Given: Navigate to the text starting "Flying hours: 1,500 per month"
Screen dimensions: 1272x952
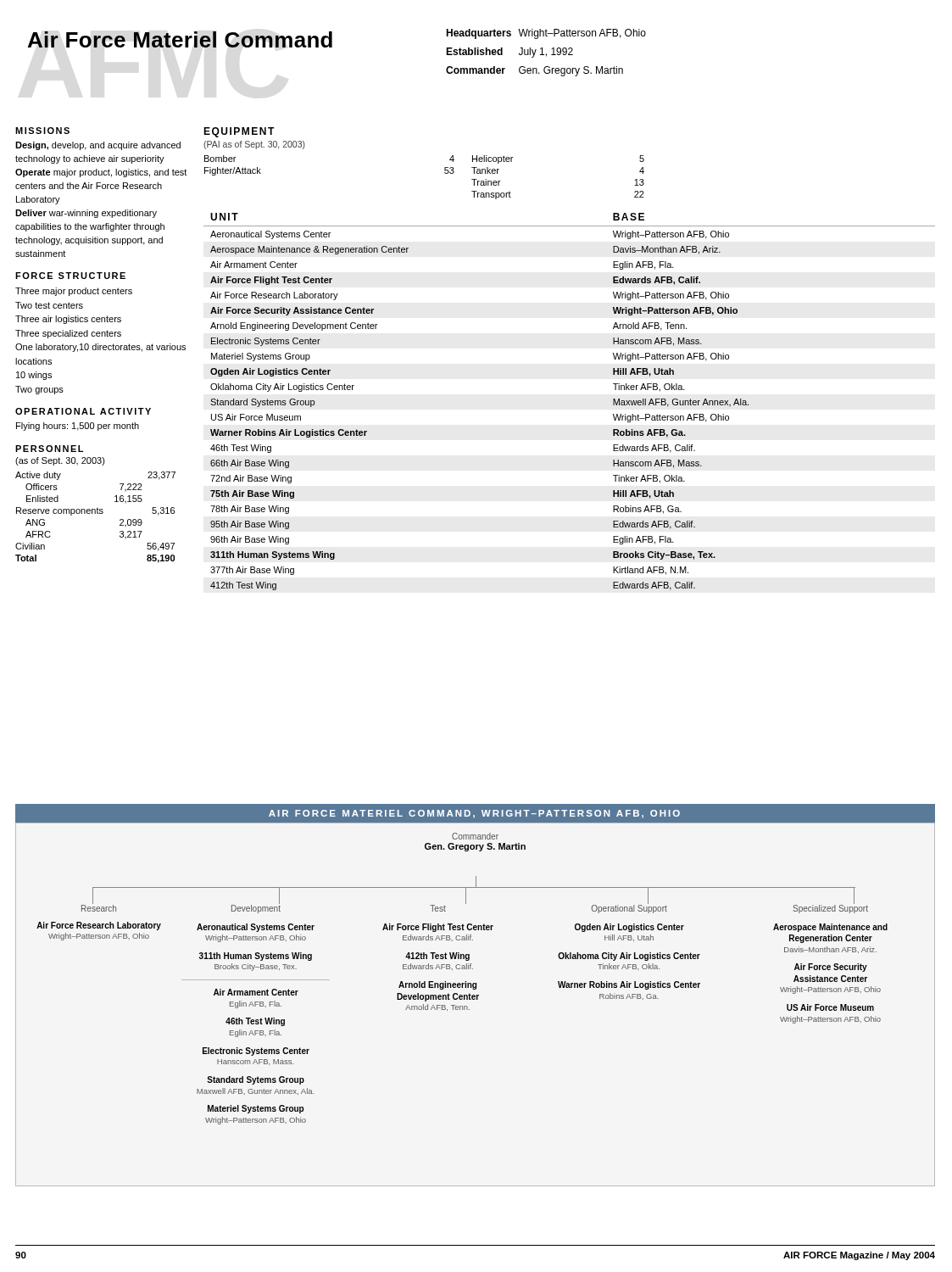Looking at the screenshot, I should [77, 426].
